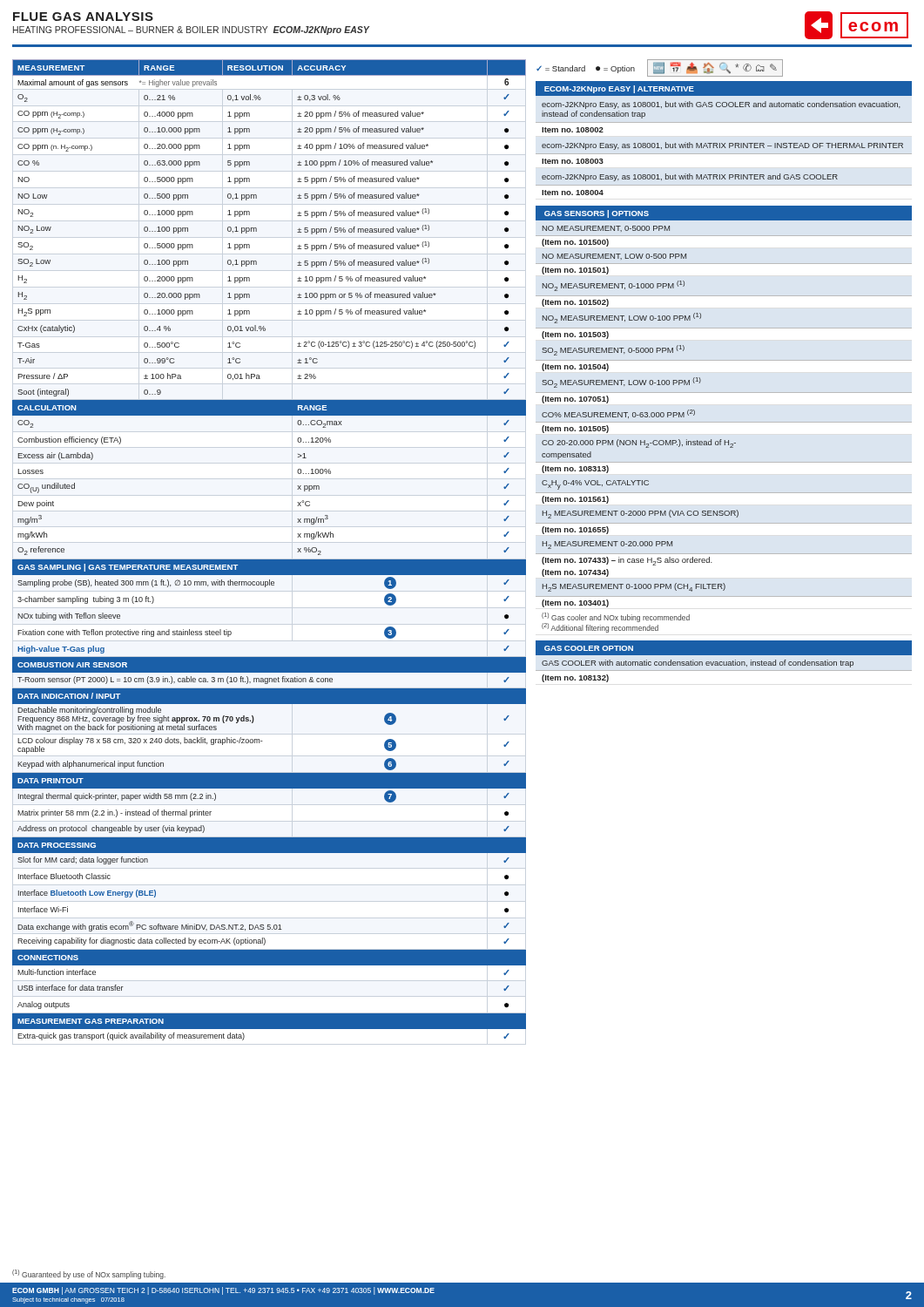Click where it says "NO MEASUREMENT, LOW 0-500 PPM"
This screenshot has height=1307, width=924.
(614, 256)
